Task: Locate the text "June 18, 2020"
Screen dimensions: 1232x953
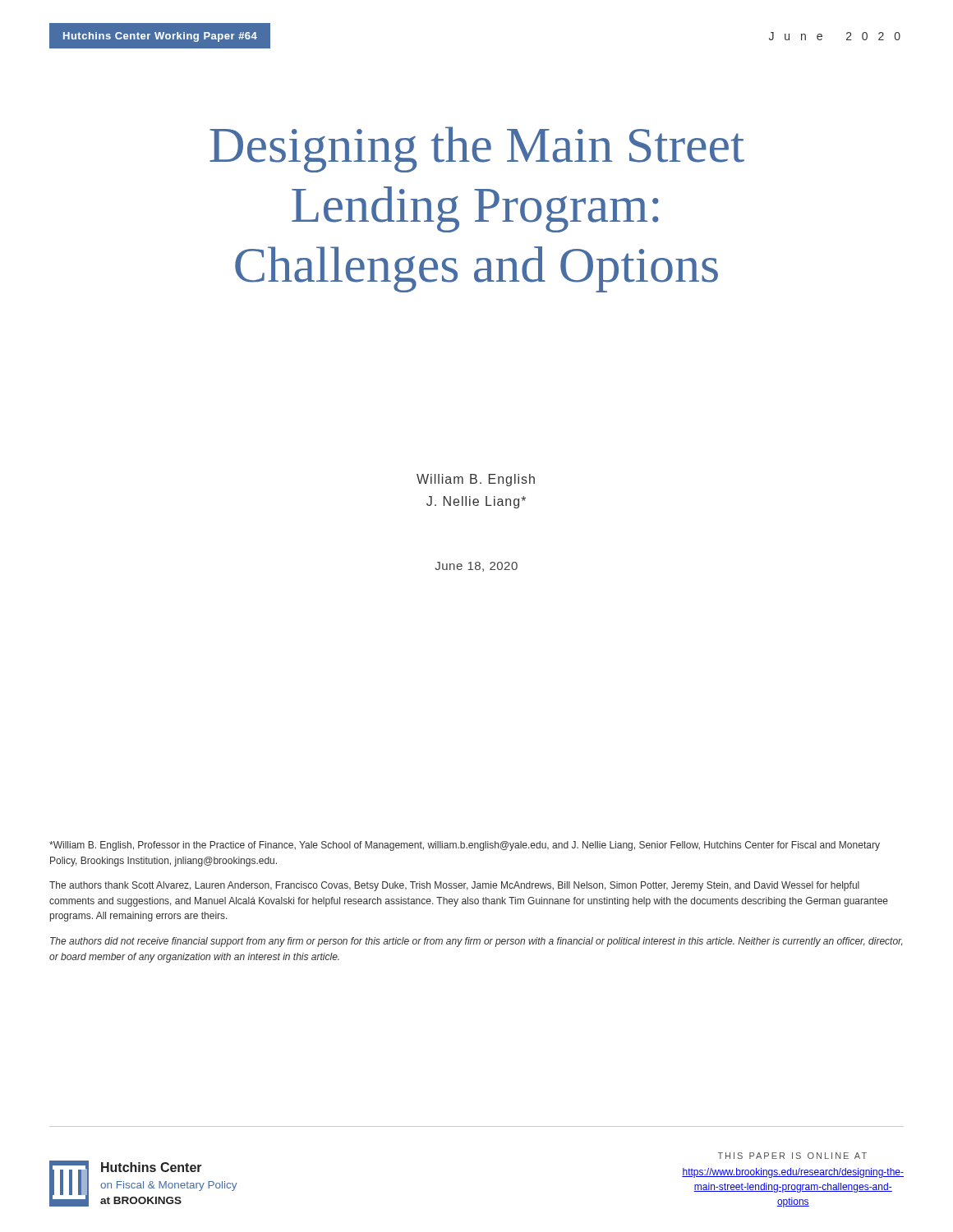Action: click(476, 565)
